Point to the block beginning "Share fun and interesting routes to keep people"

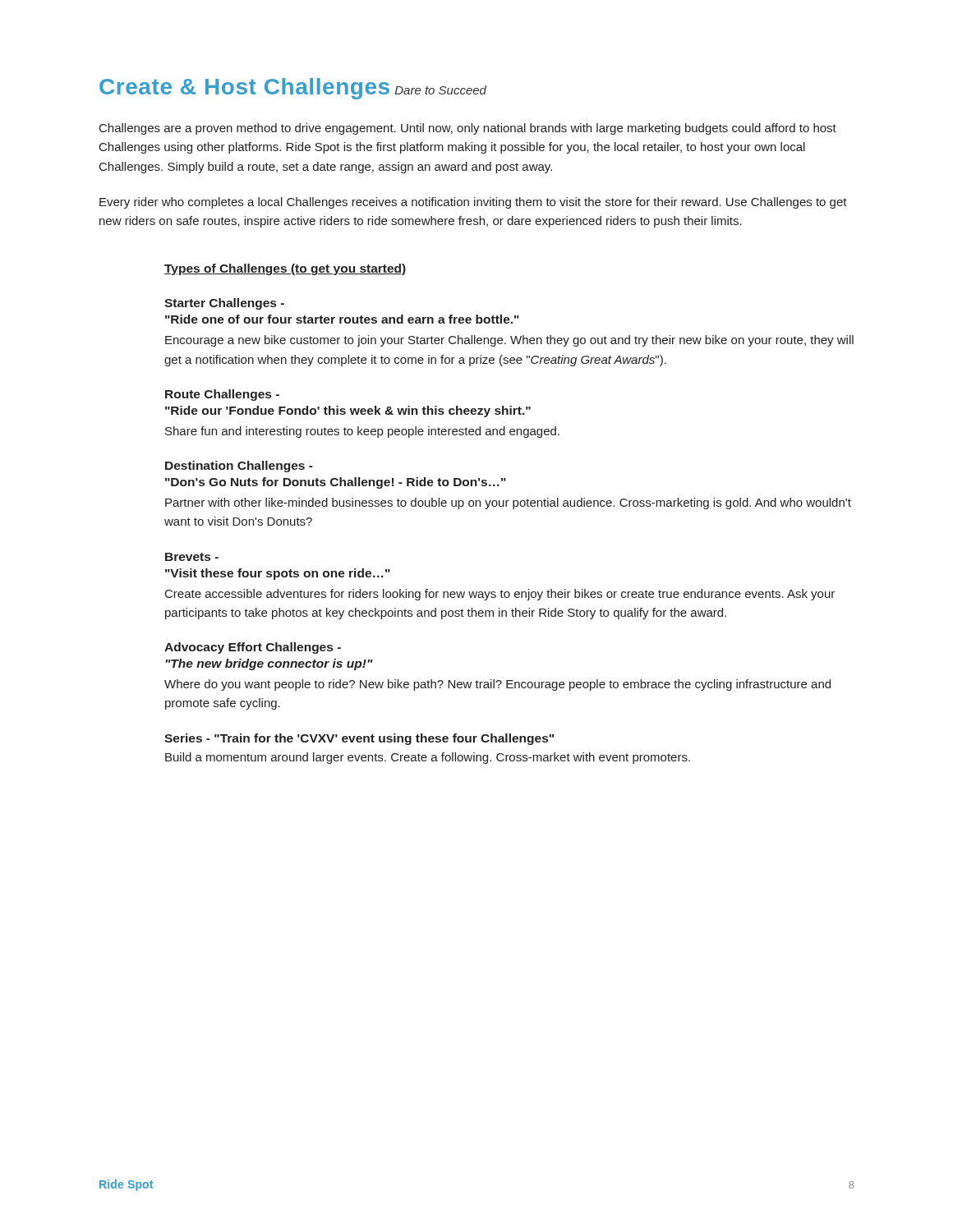[x=509, y=431]
